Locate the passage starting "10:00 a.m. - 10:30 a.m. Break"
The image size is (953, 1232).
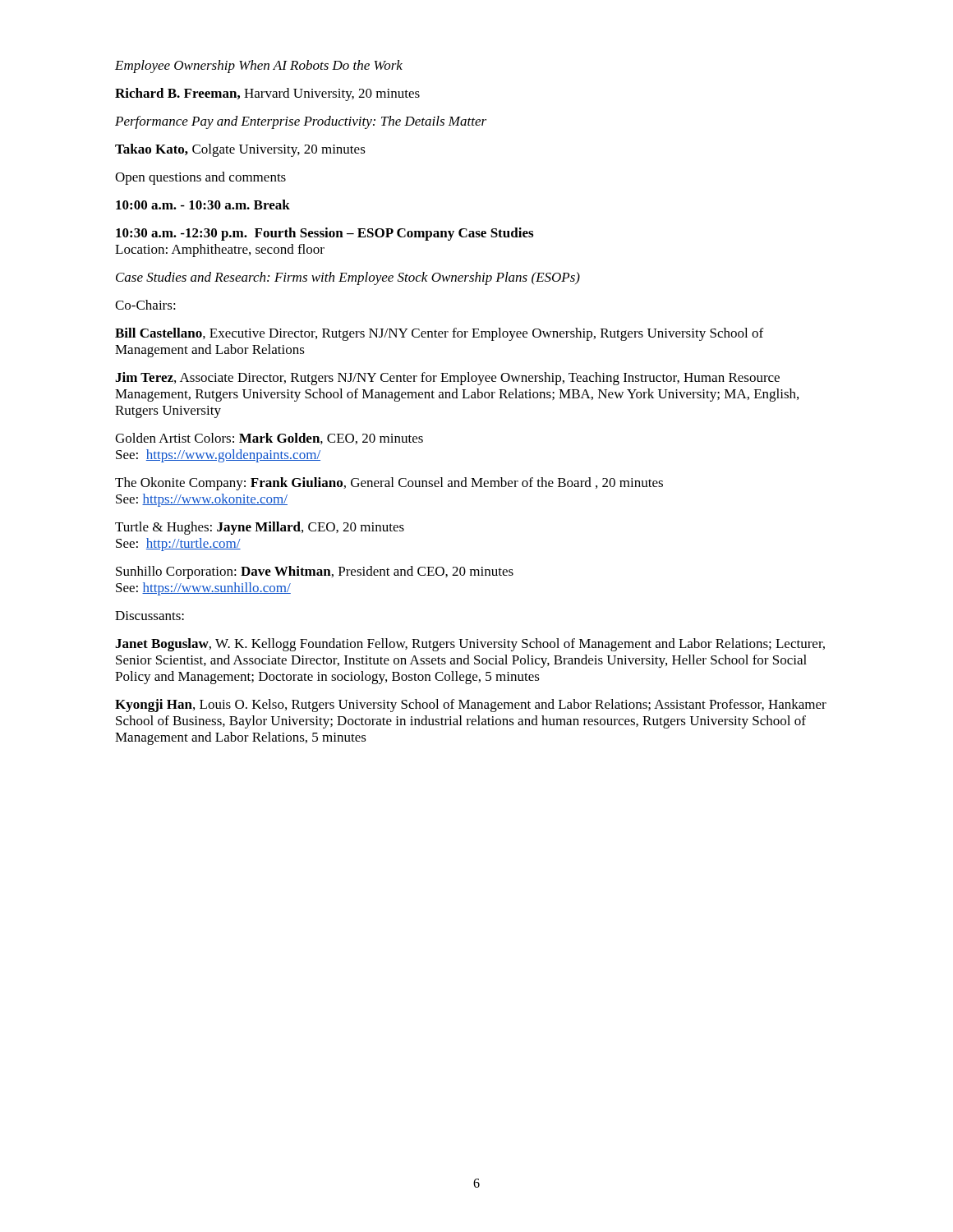(x=202, y=205)
